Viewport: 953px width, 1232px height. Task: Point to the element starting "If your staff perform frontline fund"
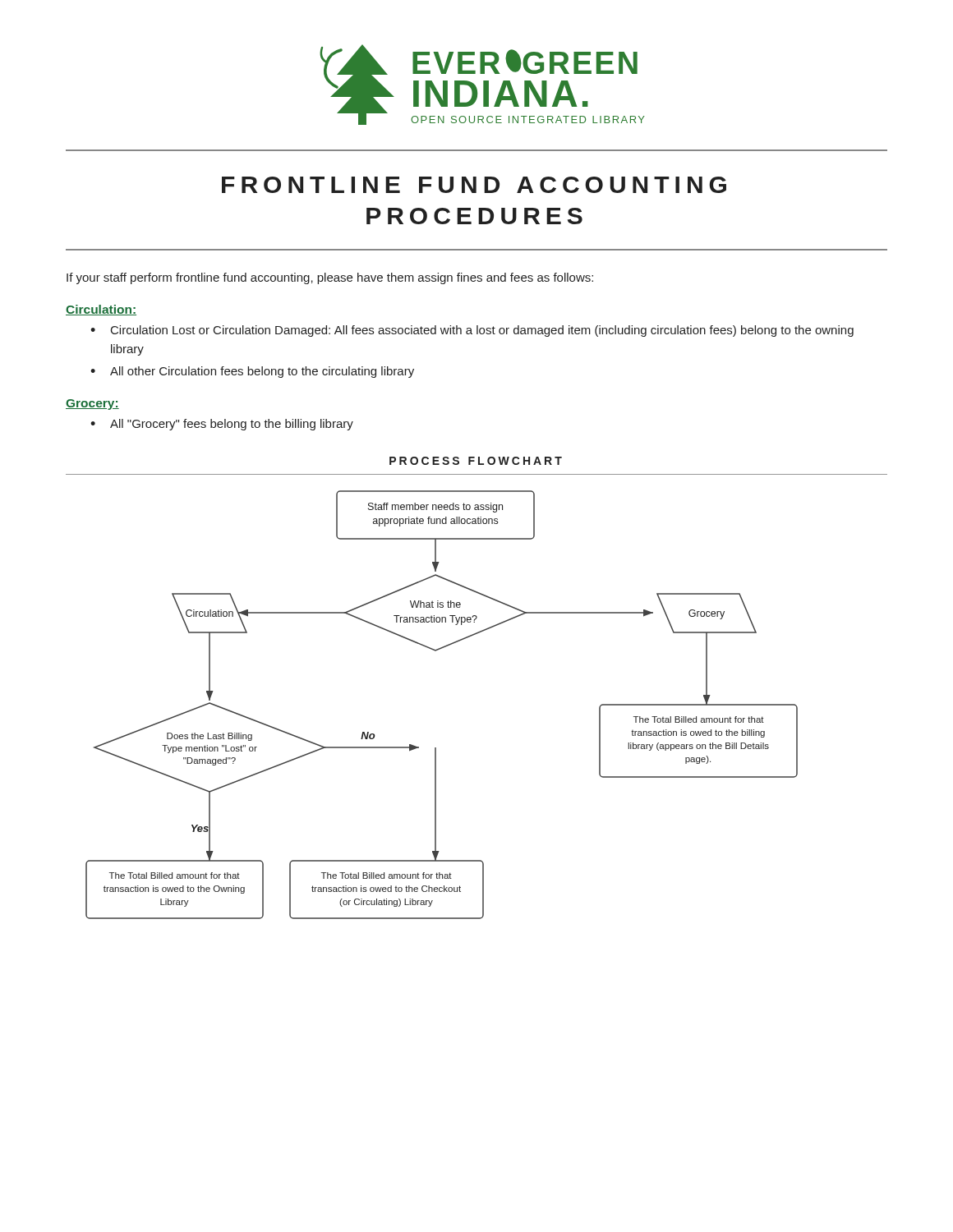pyautogui.click(x=330, y=277)
